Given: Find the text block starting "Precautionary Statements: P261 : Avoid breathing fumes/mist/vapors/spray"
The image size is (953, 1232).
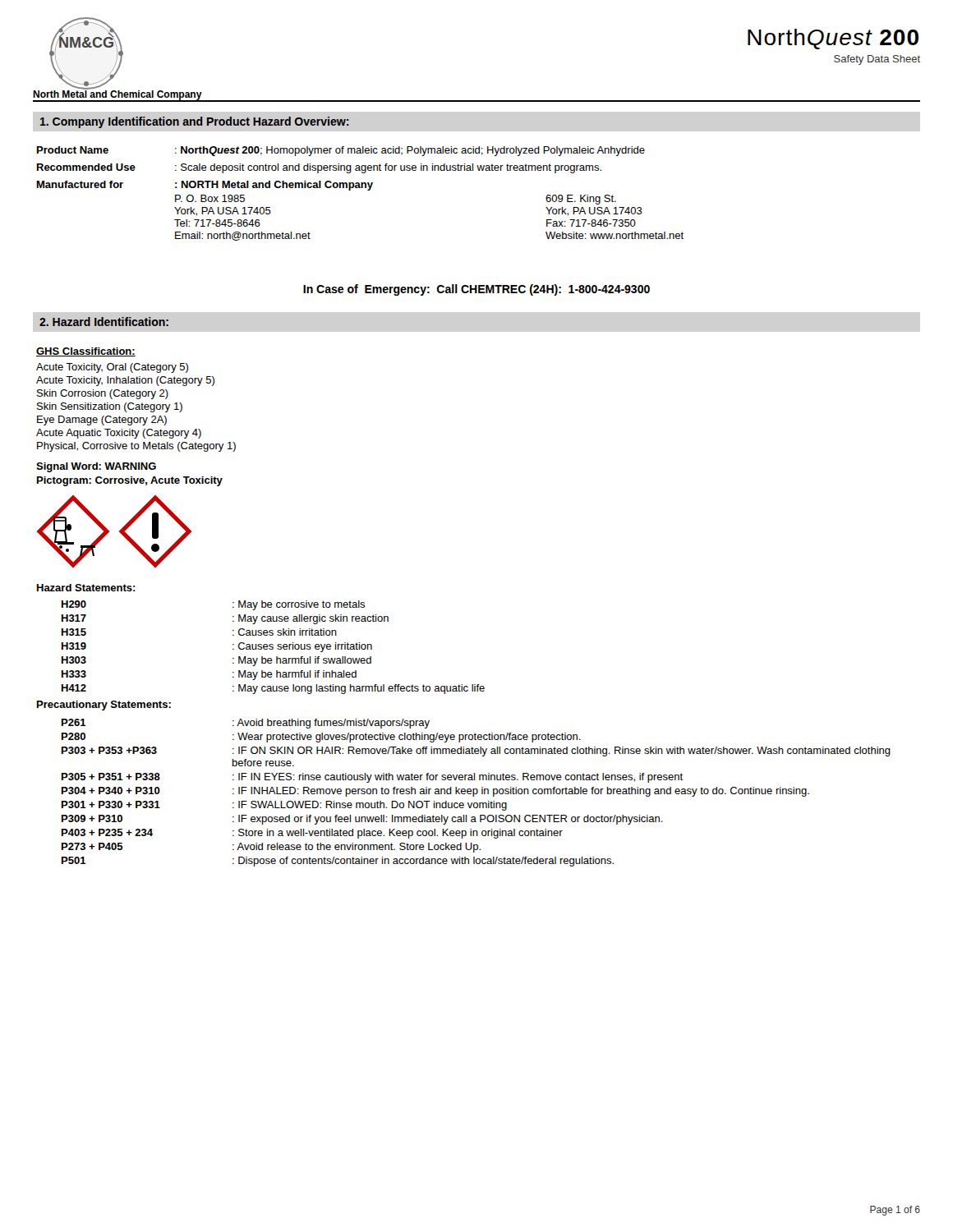Looking at the screenshot, I should click(x=476, y=781).
